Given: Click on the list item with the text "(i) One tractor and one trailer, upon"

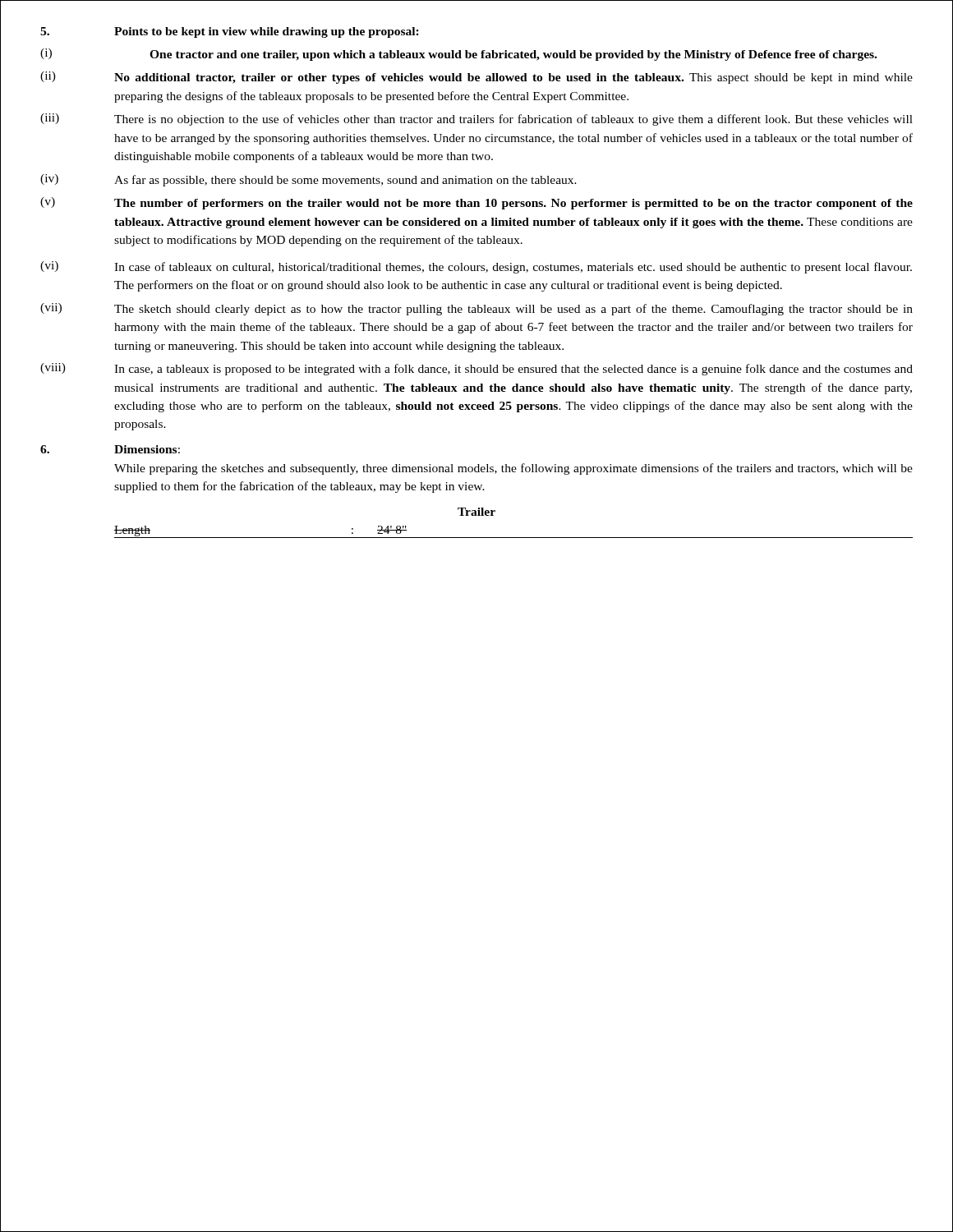Looking at the screenshot, I should (x=476, y=54).
